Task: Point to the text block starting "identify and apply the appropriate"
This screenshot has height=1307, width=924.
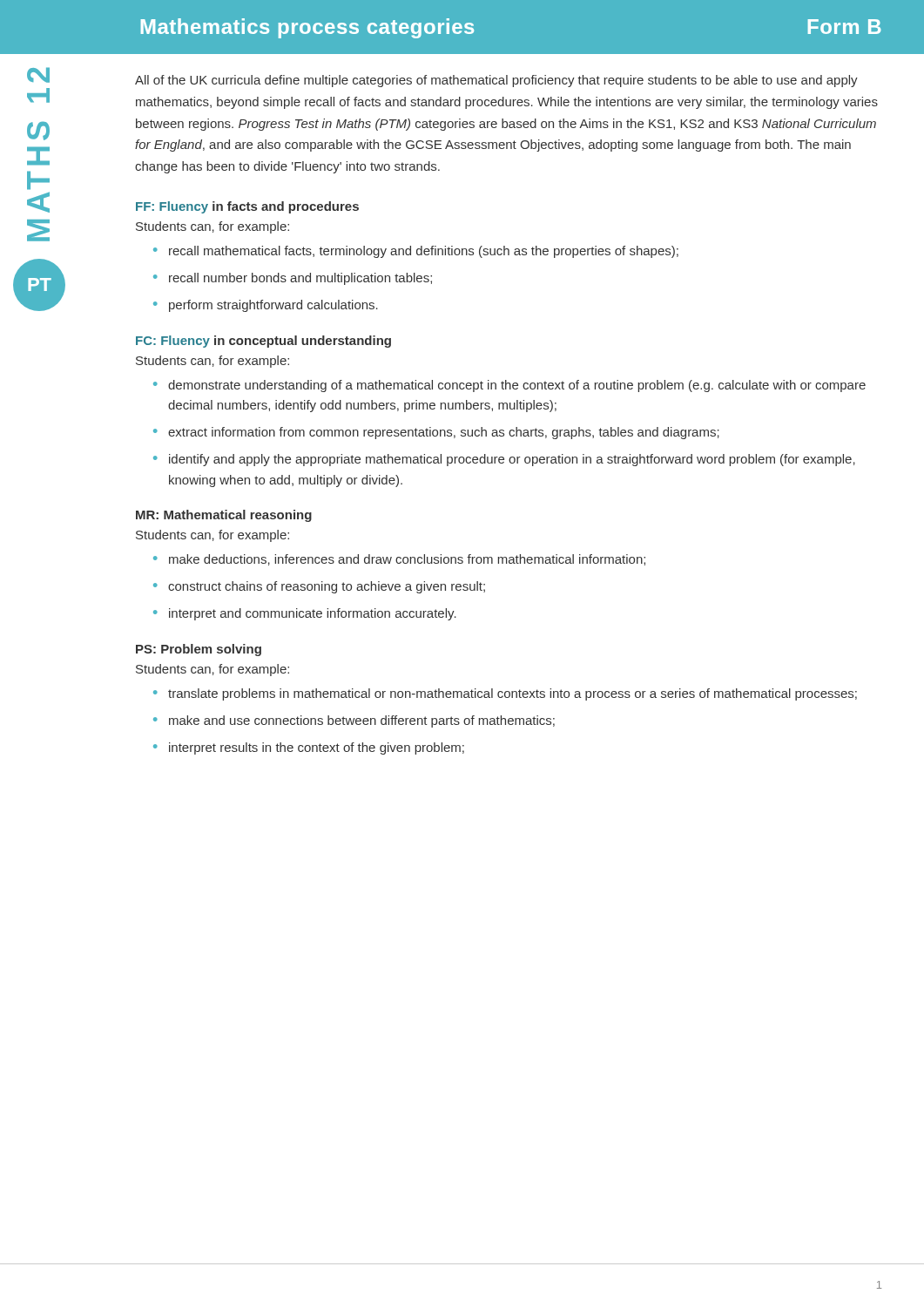Action: point(512,469)
